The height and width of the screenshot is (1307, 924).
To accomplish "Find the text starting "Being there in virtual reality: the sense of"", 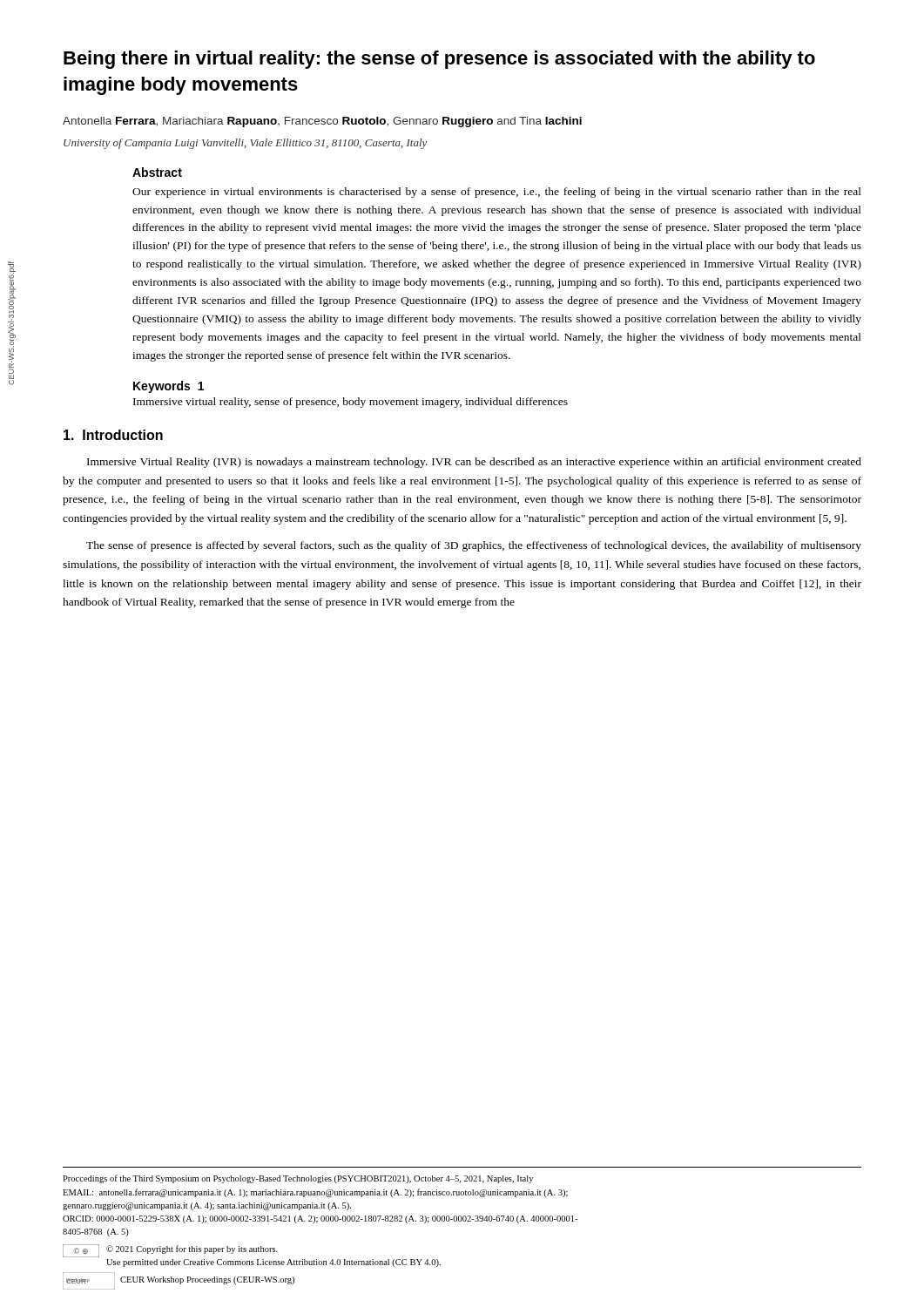I will pos(462,71).
